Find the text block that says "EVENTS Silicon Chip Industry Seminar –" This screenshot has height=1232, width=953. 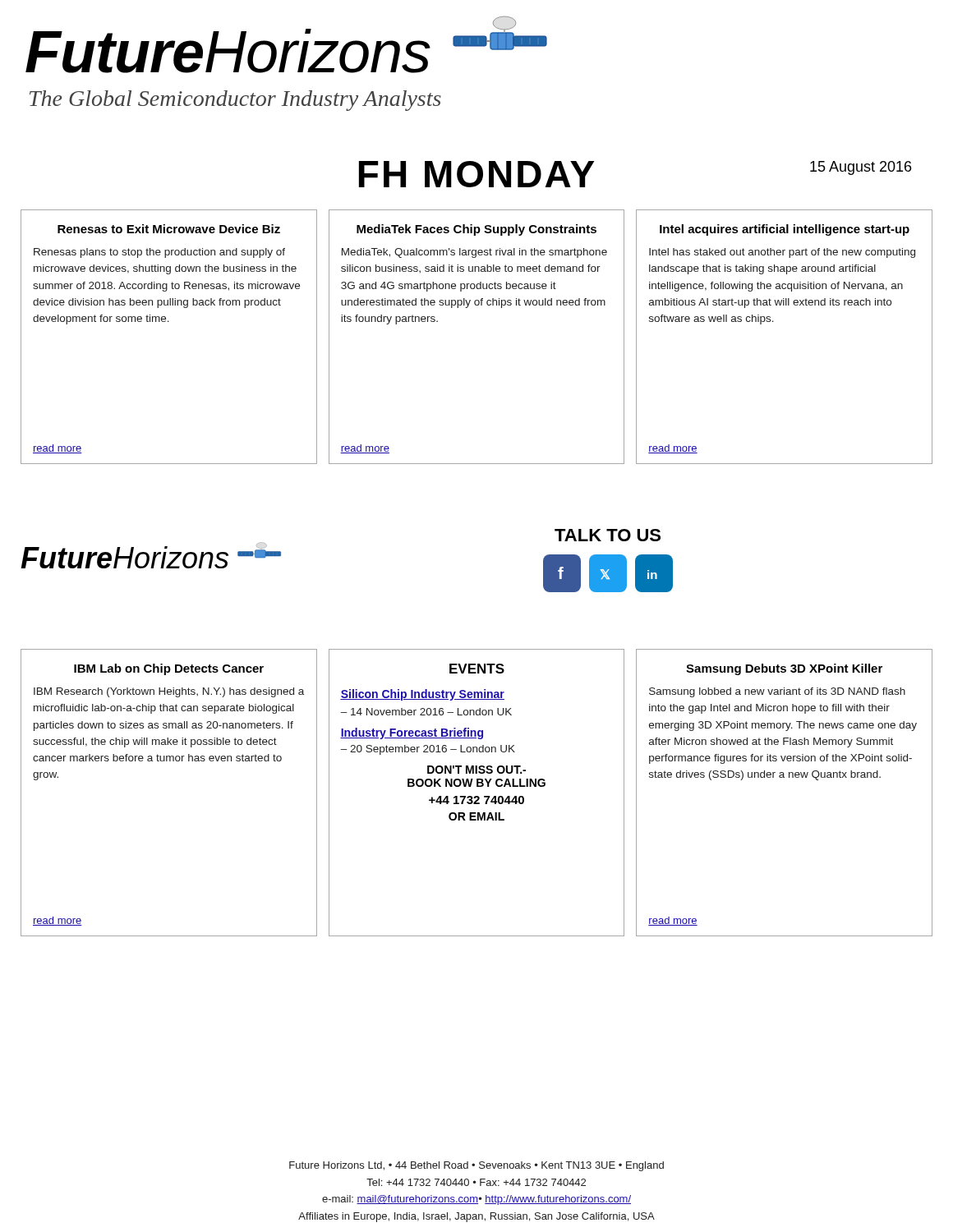(476, 742)
